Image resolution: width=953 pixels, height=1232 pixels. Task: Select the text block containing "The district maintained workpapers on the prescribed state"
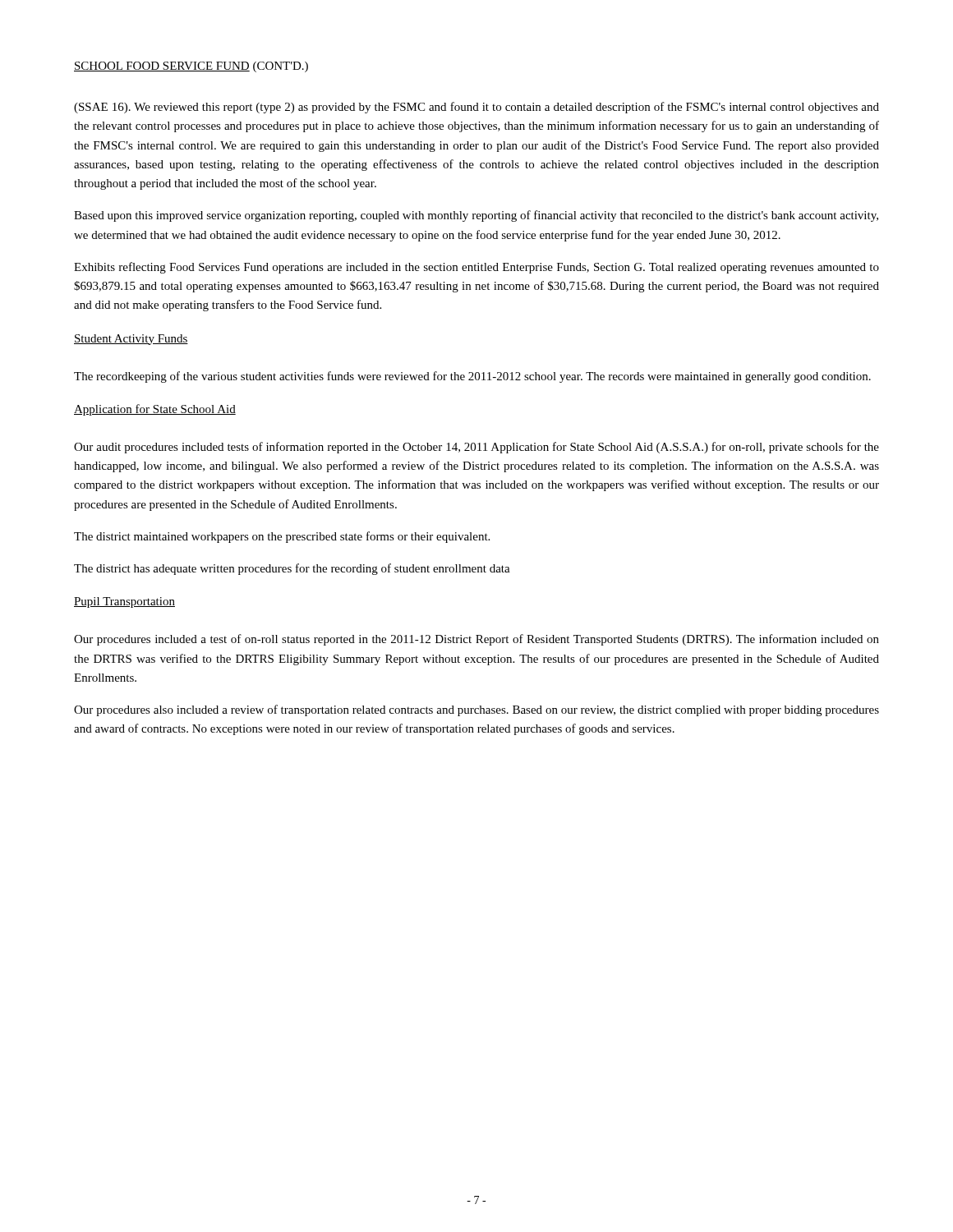pos(282,536)
